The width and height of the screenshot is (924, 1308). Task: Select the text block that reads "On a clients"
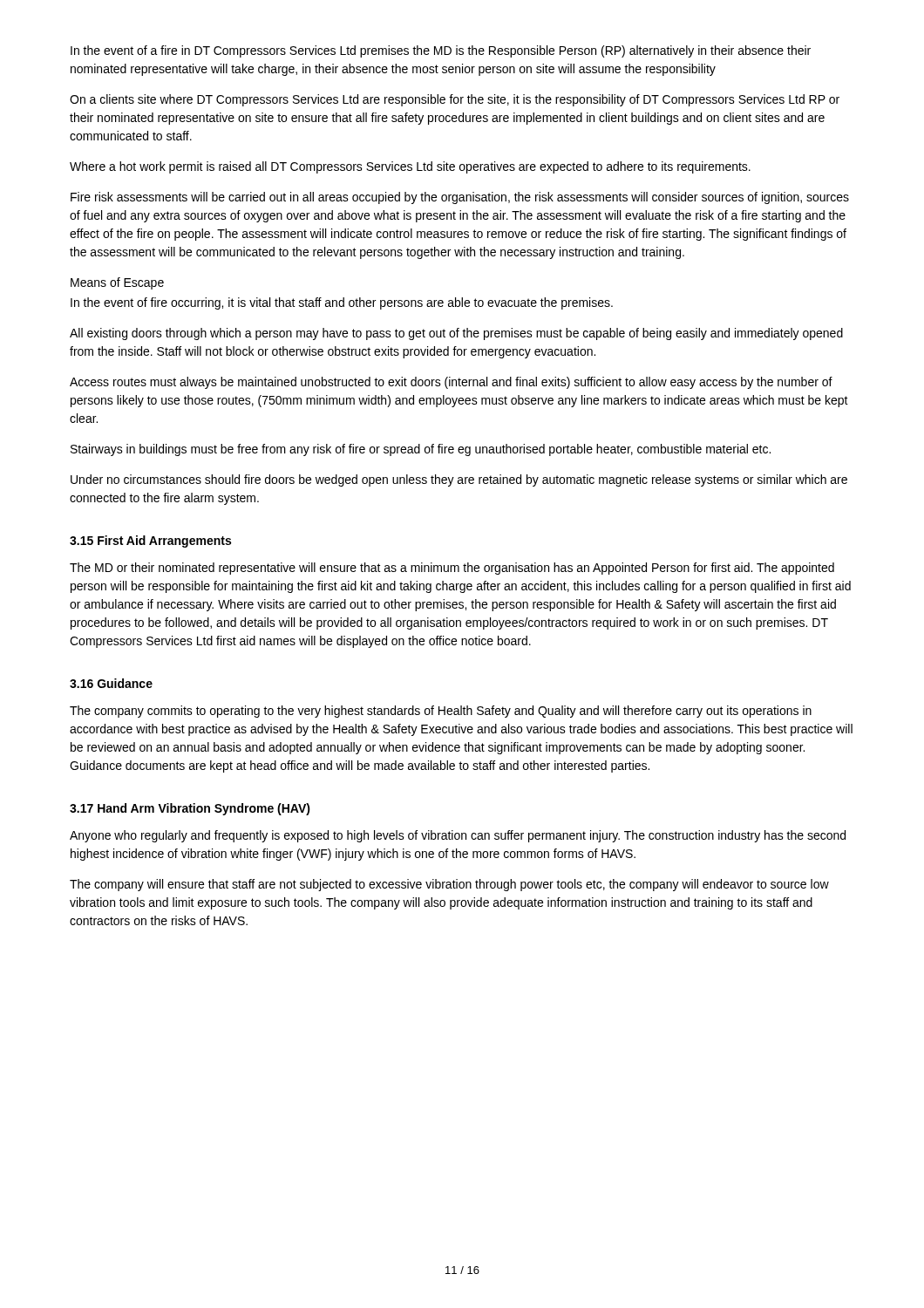[455, 118]
